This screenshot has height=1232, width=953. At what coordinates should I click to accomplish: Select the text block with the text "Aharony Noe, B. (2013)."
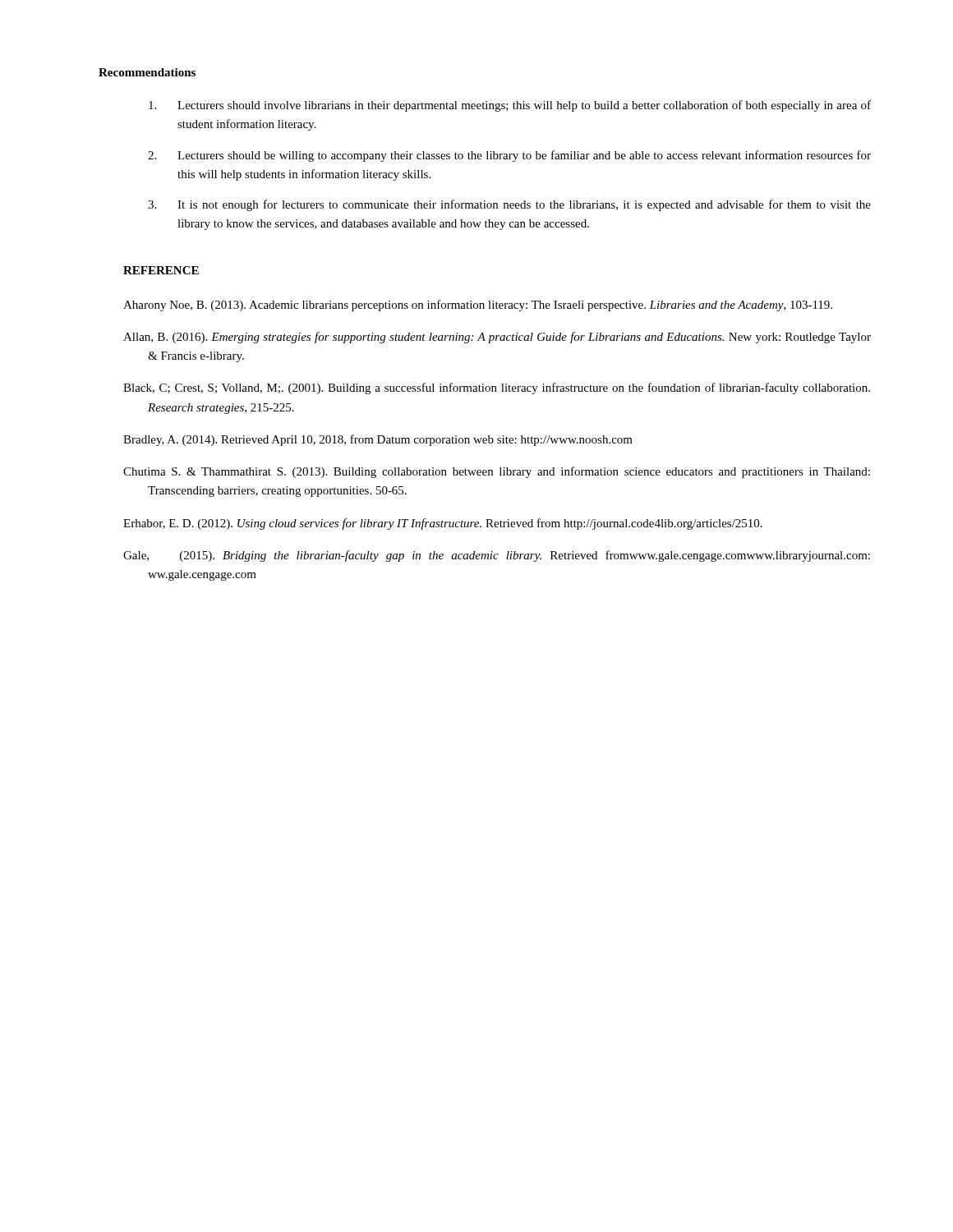[x=478, y=304]
